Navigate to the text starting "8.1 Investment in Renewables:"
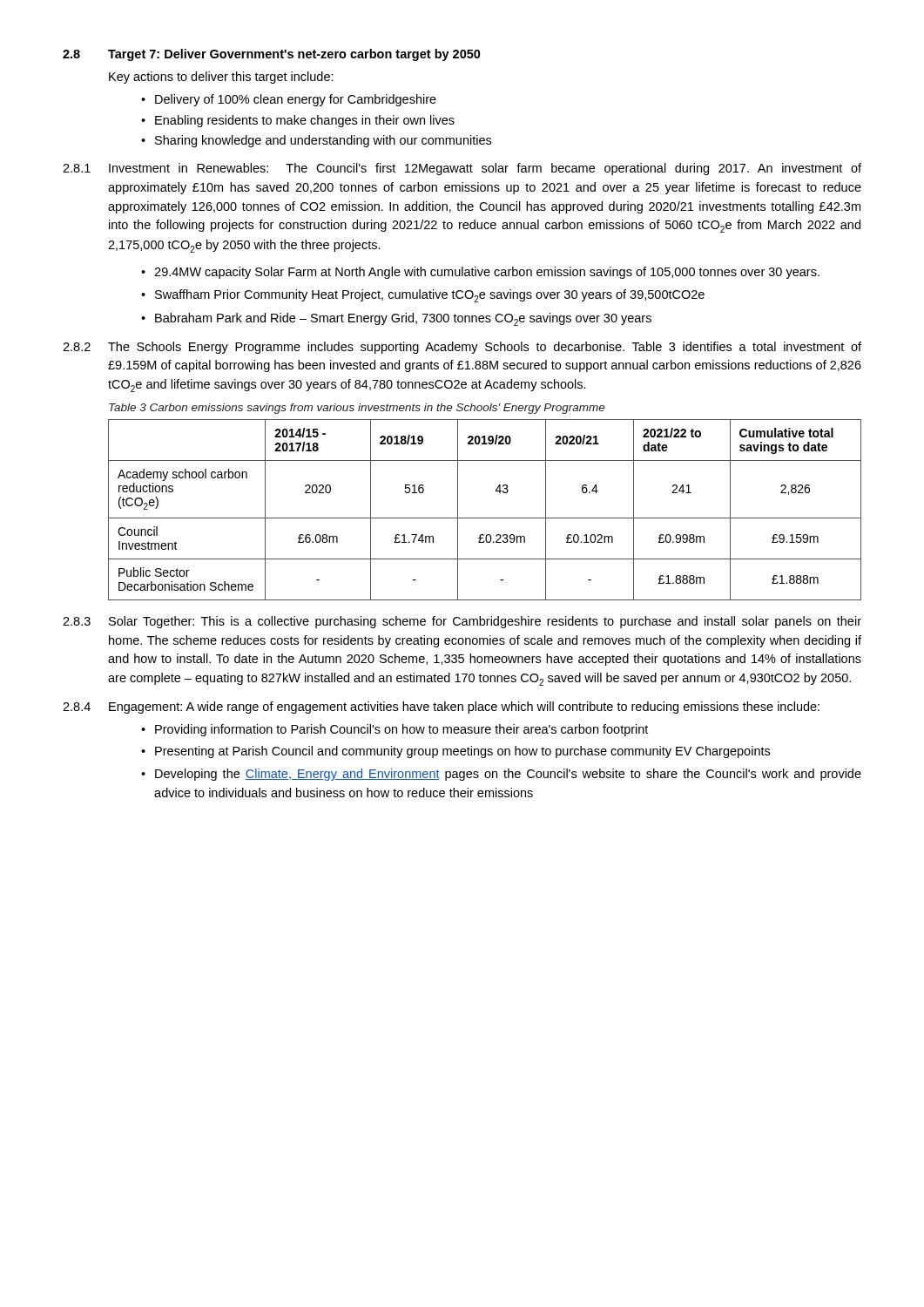This screenshot has height=1307, width=924. pos(462,208)
